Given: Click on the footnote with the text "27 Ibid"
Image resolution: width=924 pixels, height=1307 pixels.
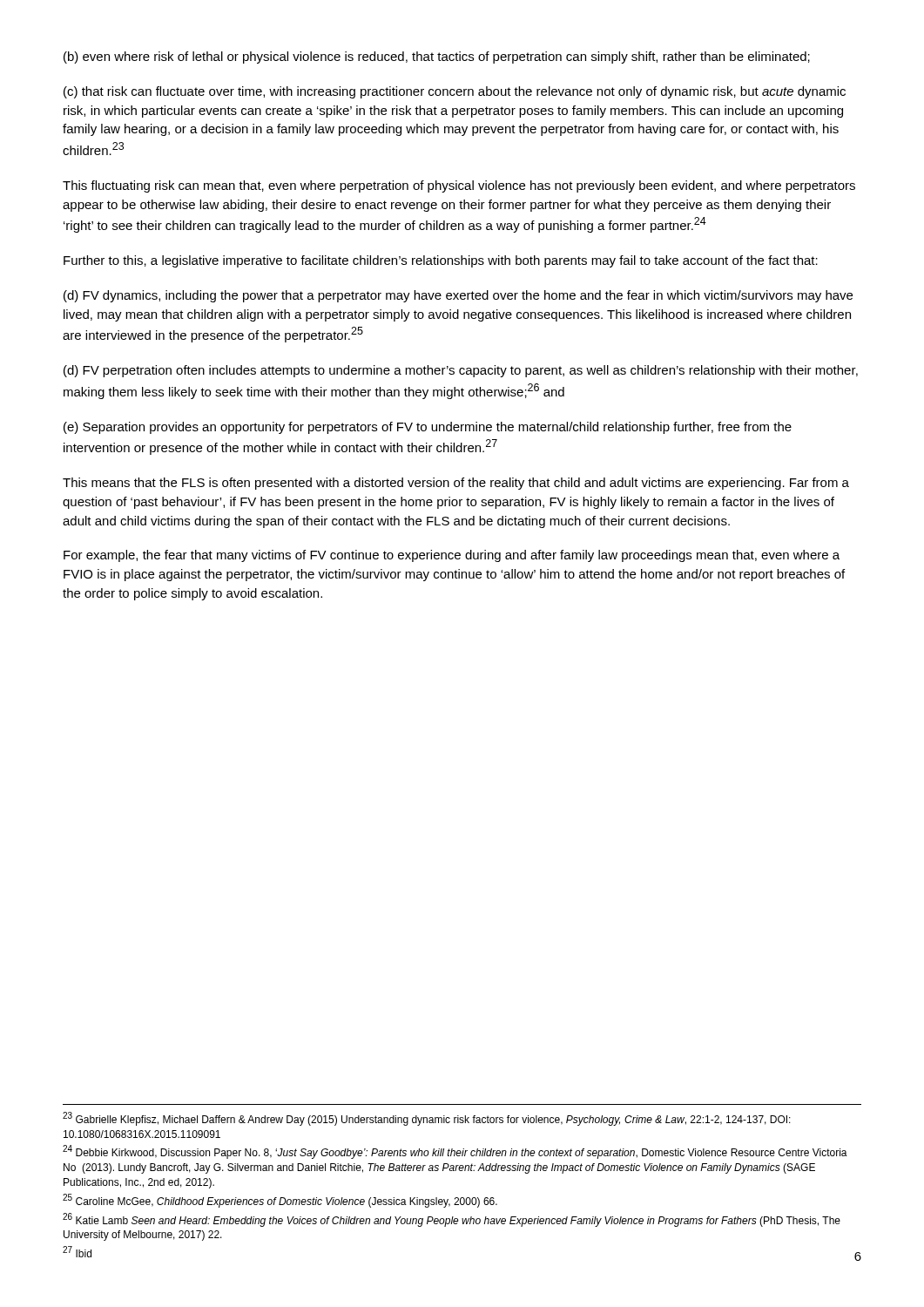Looking at the screenshot, I should [77, 1253].
